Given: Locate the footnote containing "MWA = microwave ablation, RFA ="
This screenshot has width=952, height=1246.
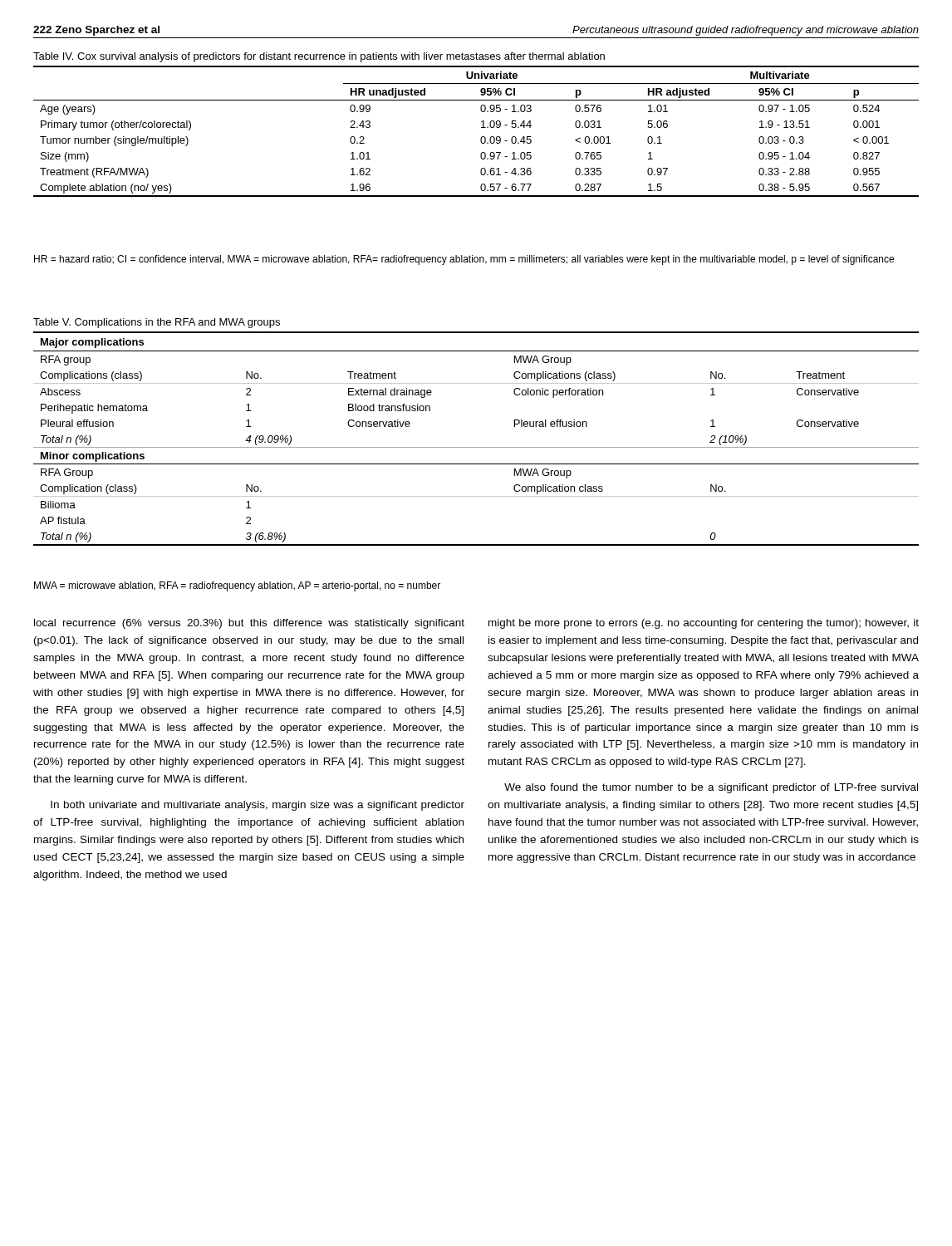Looking at the screenshot, I should pyautogui.click(x=237, y=586).
